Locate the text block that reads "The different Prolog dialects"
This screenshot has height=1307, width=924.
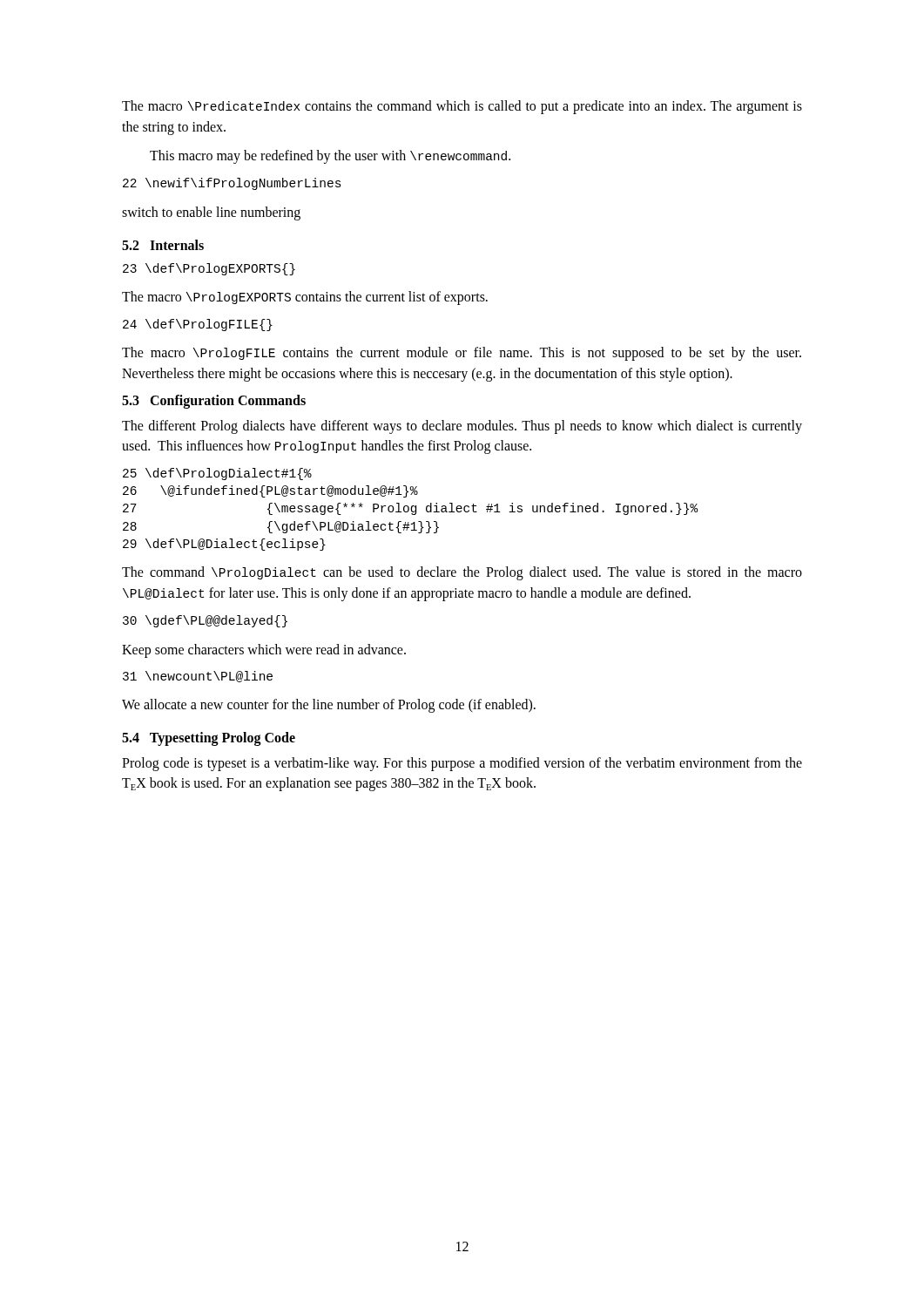[x=462, y=436]
